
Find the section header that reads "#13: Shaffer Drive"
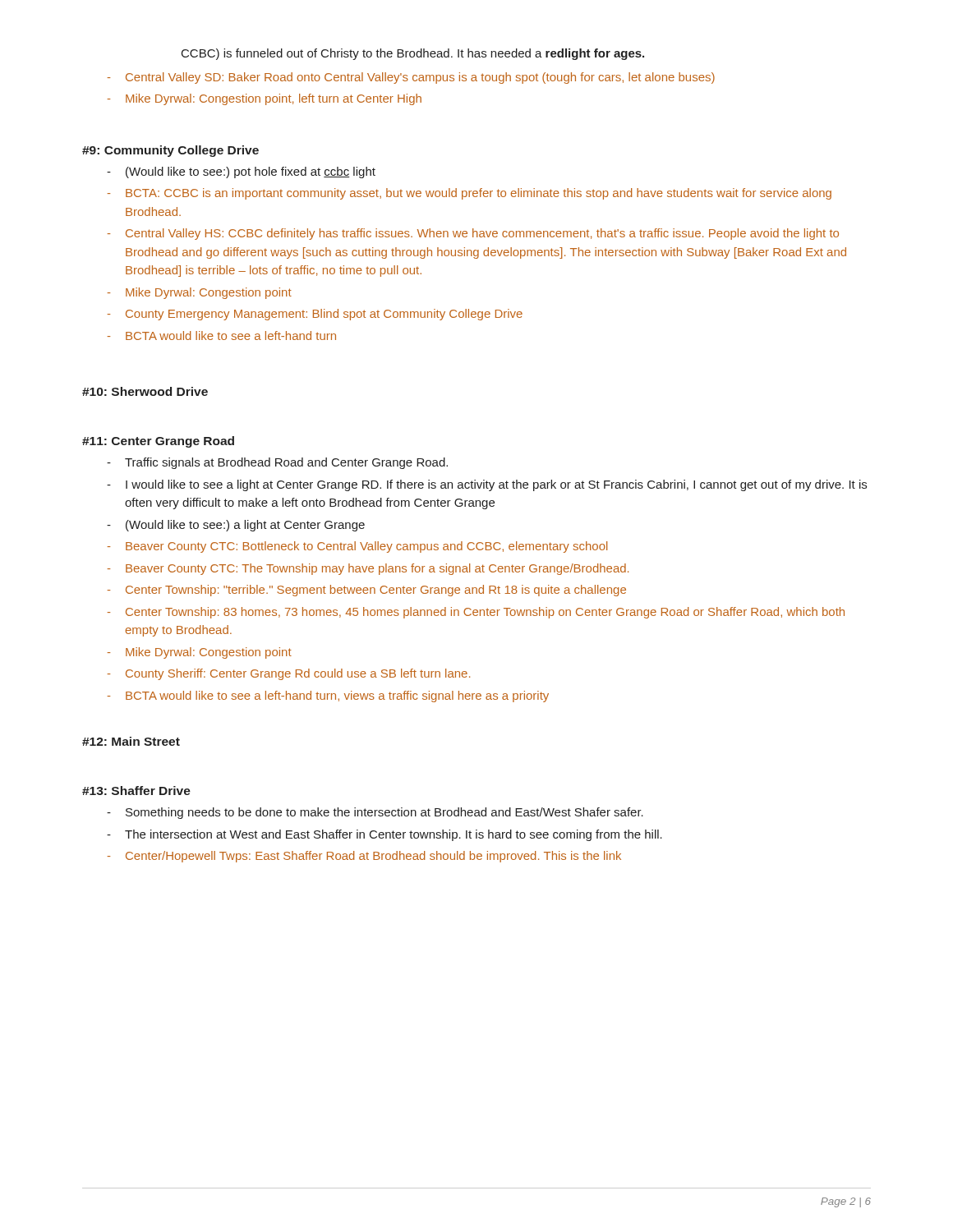coord(136,791)
